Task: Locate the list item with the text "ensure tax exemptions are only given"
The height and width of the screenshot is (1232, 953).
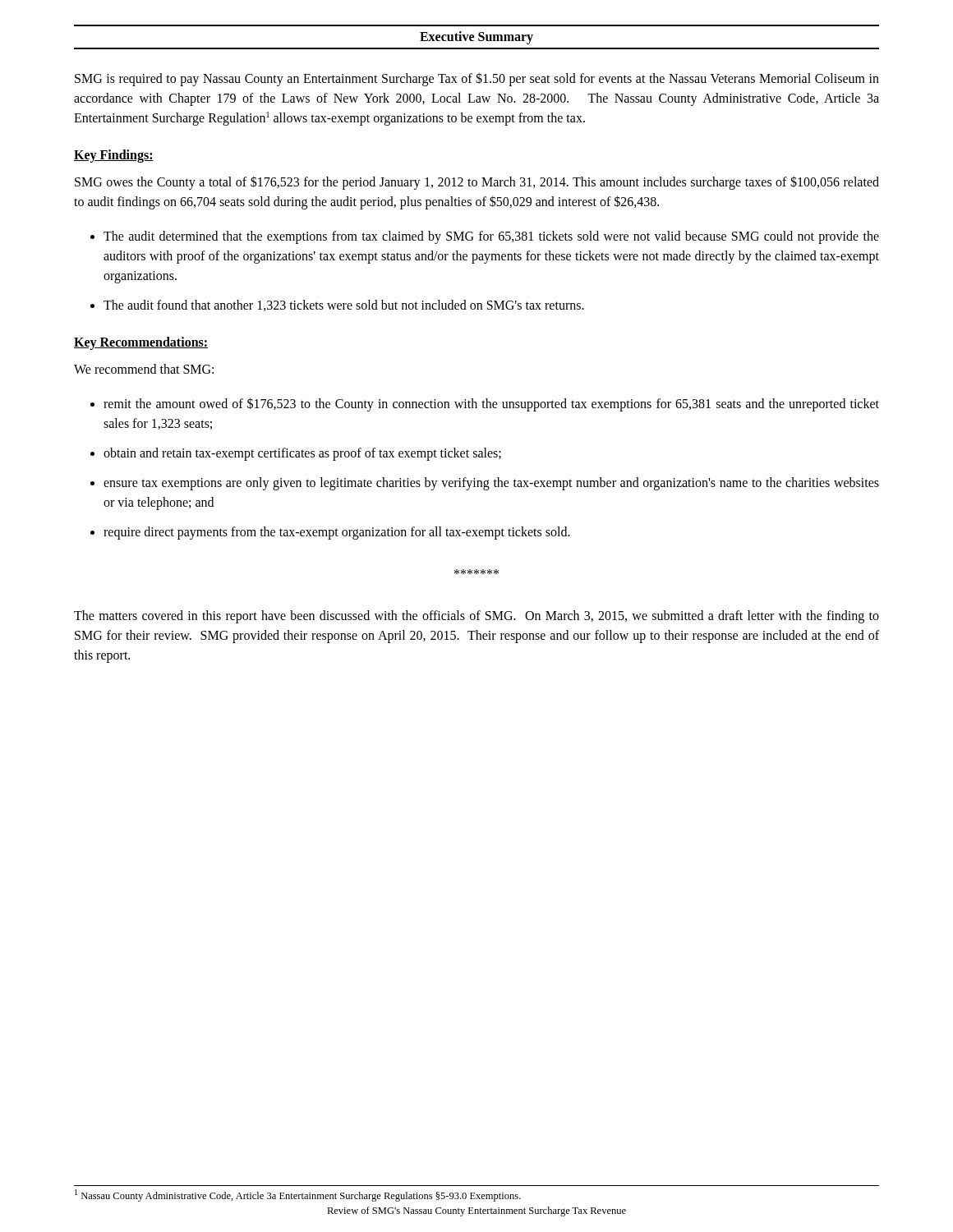Action: pos(491,492)
